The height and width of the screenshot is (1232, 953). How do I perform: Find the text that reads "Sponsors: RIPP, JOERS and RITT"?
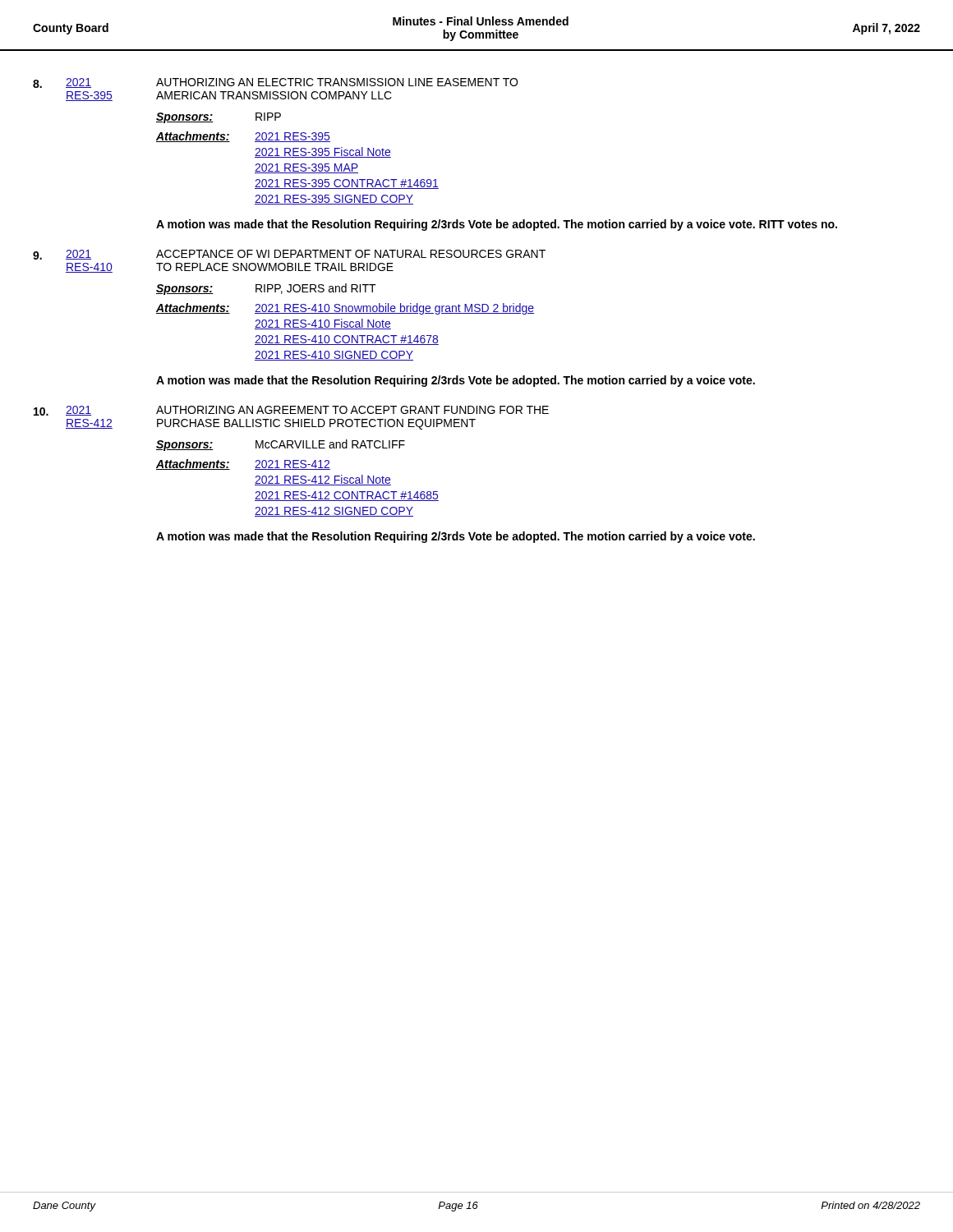(266, 288)
